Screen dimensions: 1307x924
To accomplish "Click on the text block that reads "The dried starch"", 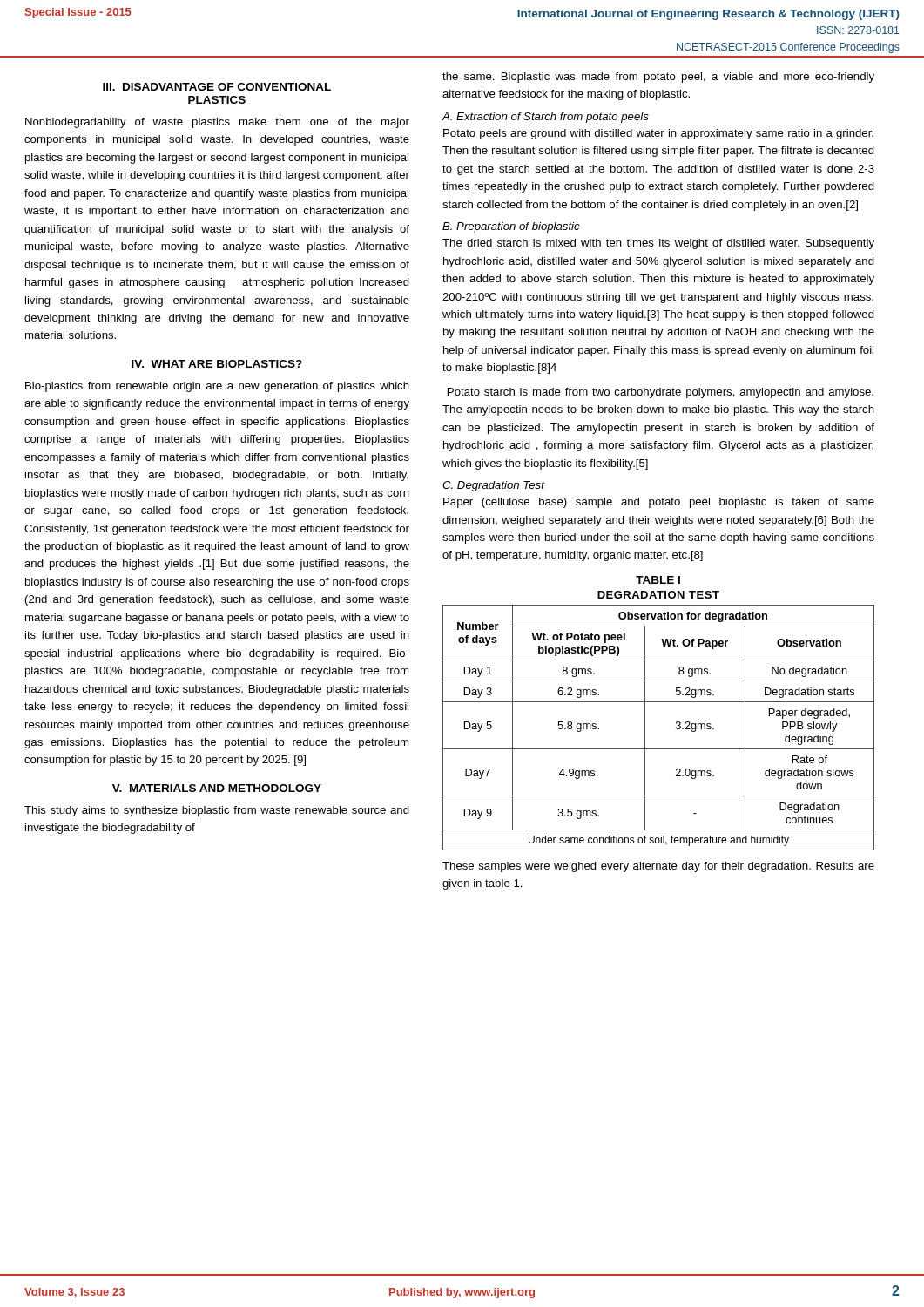I will [658, 305].
